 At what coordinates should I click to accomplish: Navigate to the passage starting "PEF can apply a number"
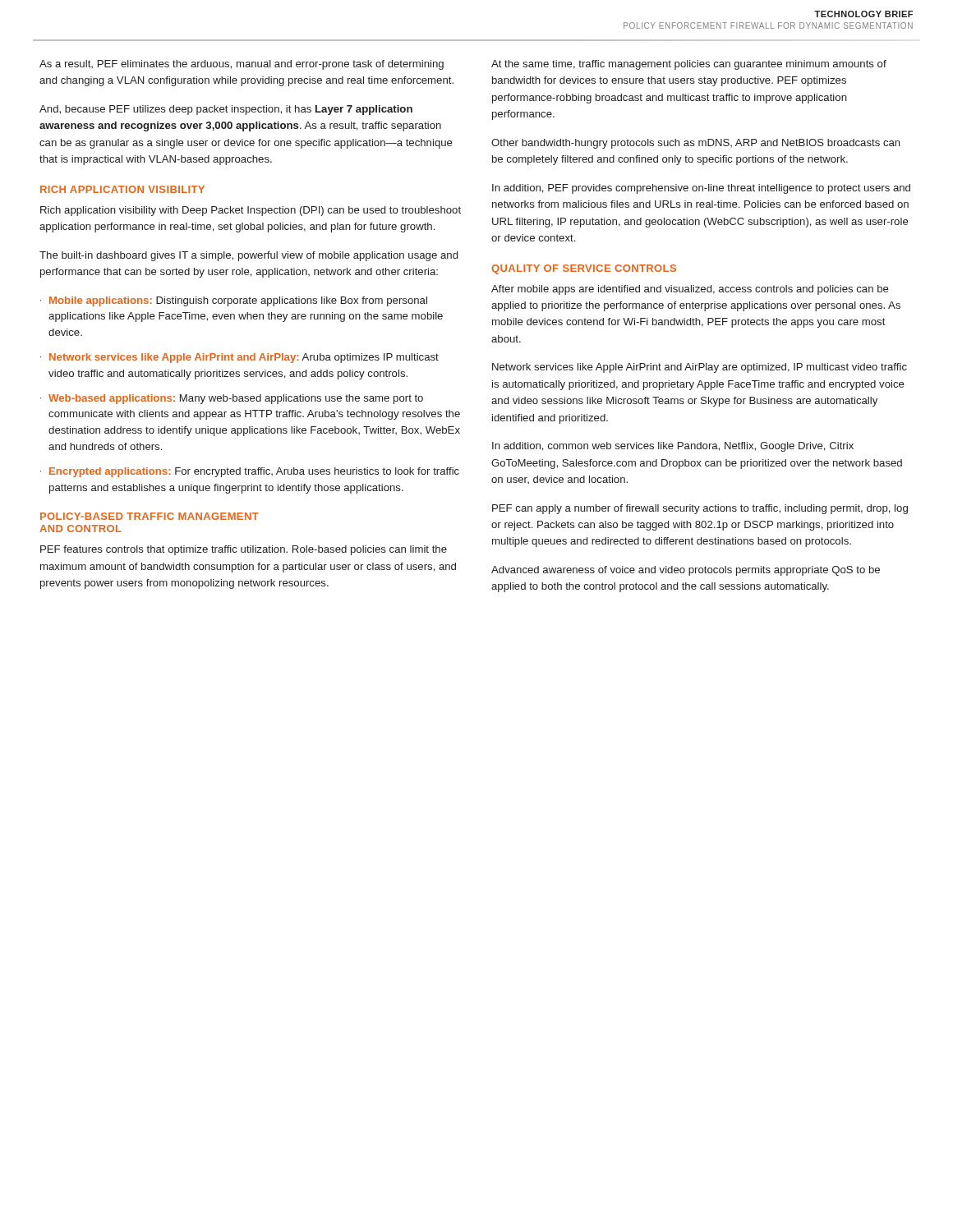pyautogui.click(x=700, y=524)
